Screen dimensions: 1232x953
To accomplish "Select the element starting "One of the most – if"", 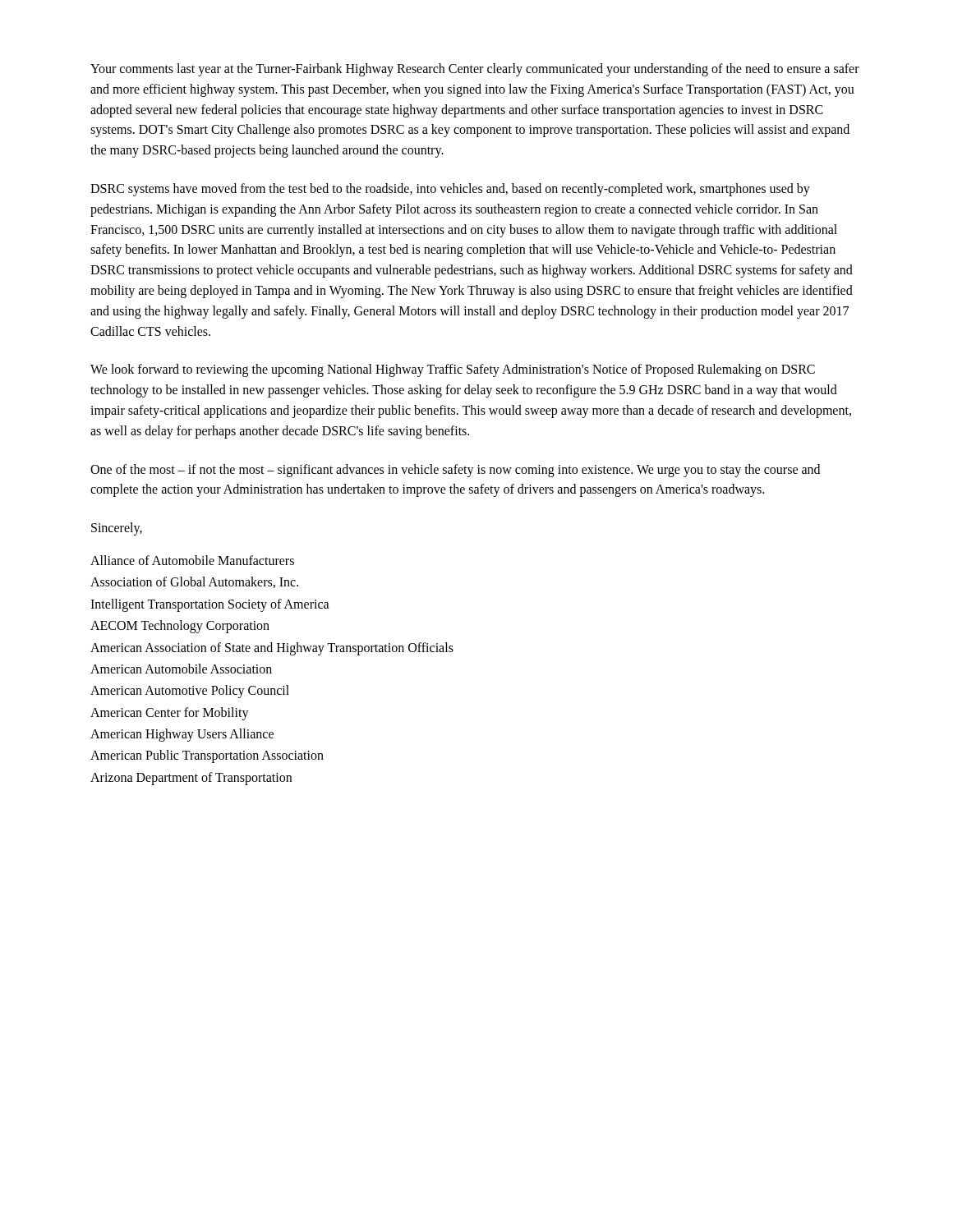I will point(455,479).
